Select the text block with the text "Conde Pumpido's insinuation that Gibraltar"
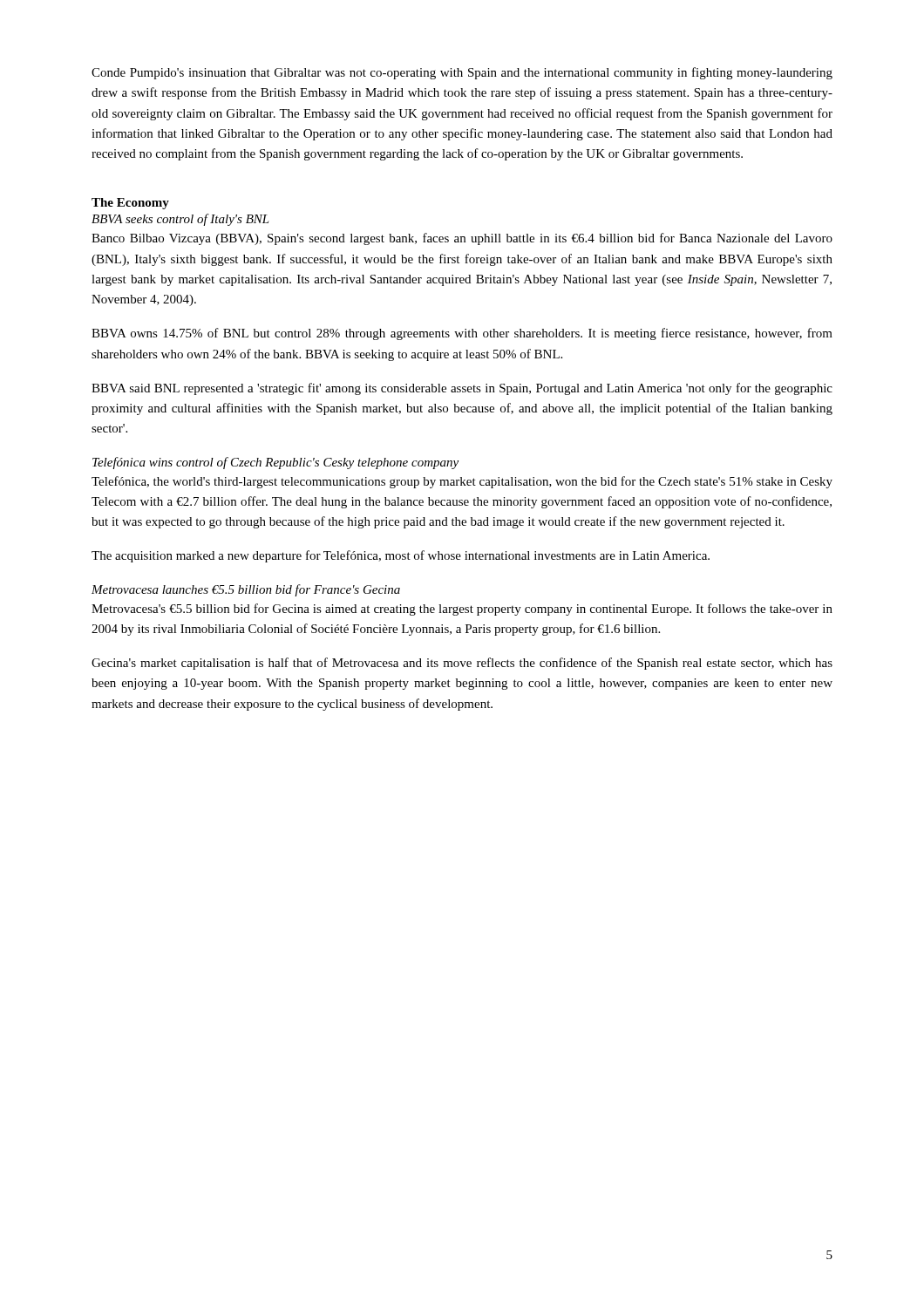Viewport: 924px width, 1308px height. point(462,113)
